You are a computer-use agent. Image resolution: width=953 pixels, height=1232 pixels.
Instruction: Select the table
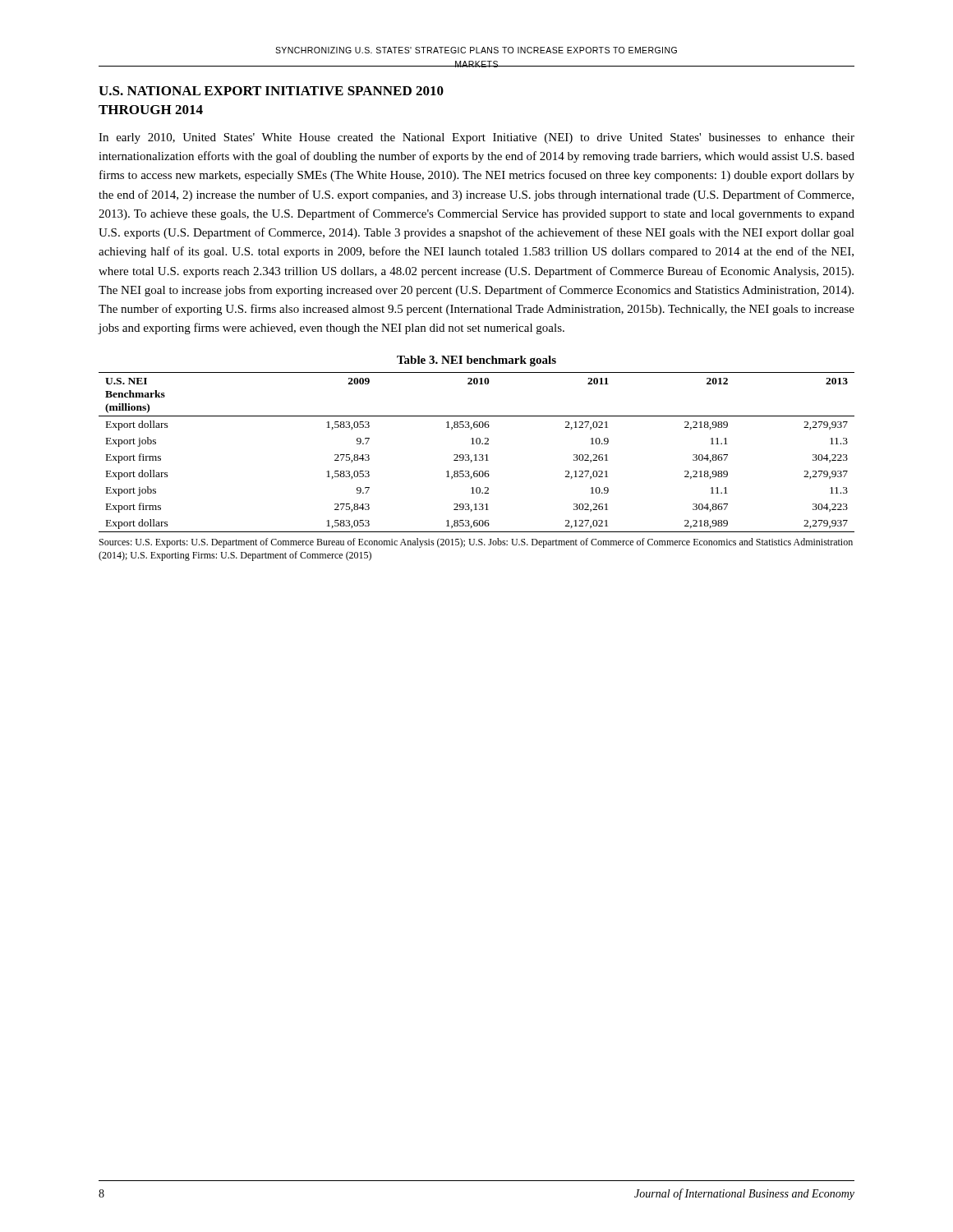tap(476, 452)
